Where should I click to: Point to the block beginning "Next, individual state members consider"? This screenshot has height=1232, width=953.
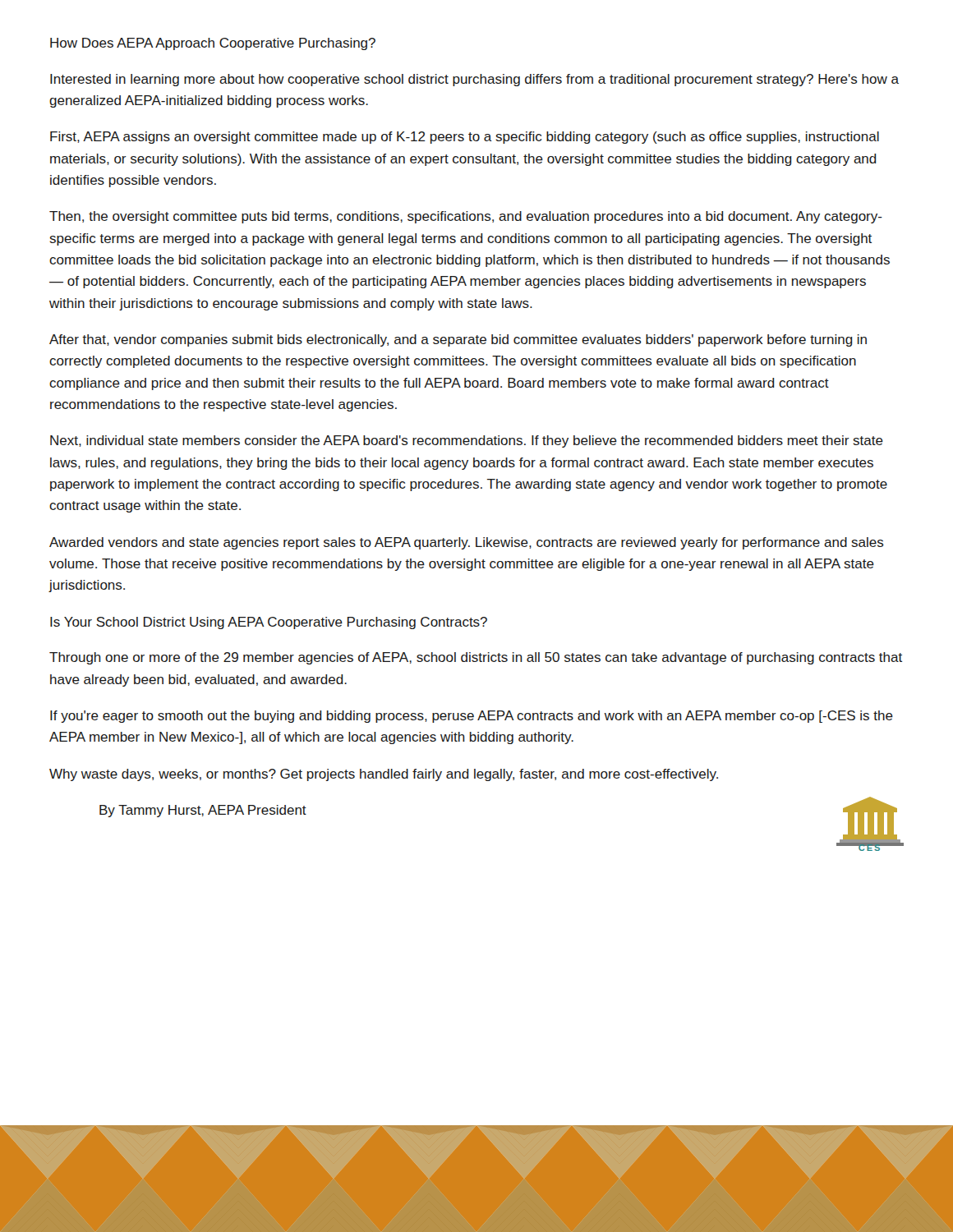click(x=468, y=473)
